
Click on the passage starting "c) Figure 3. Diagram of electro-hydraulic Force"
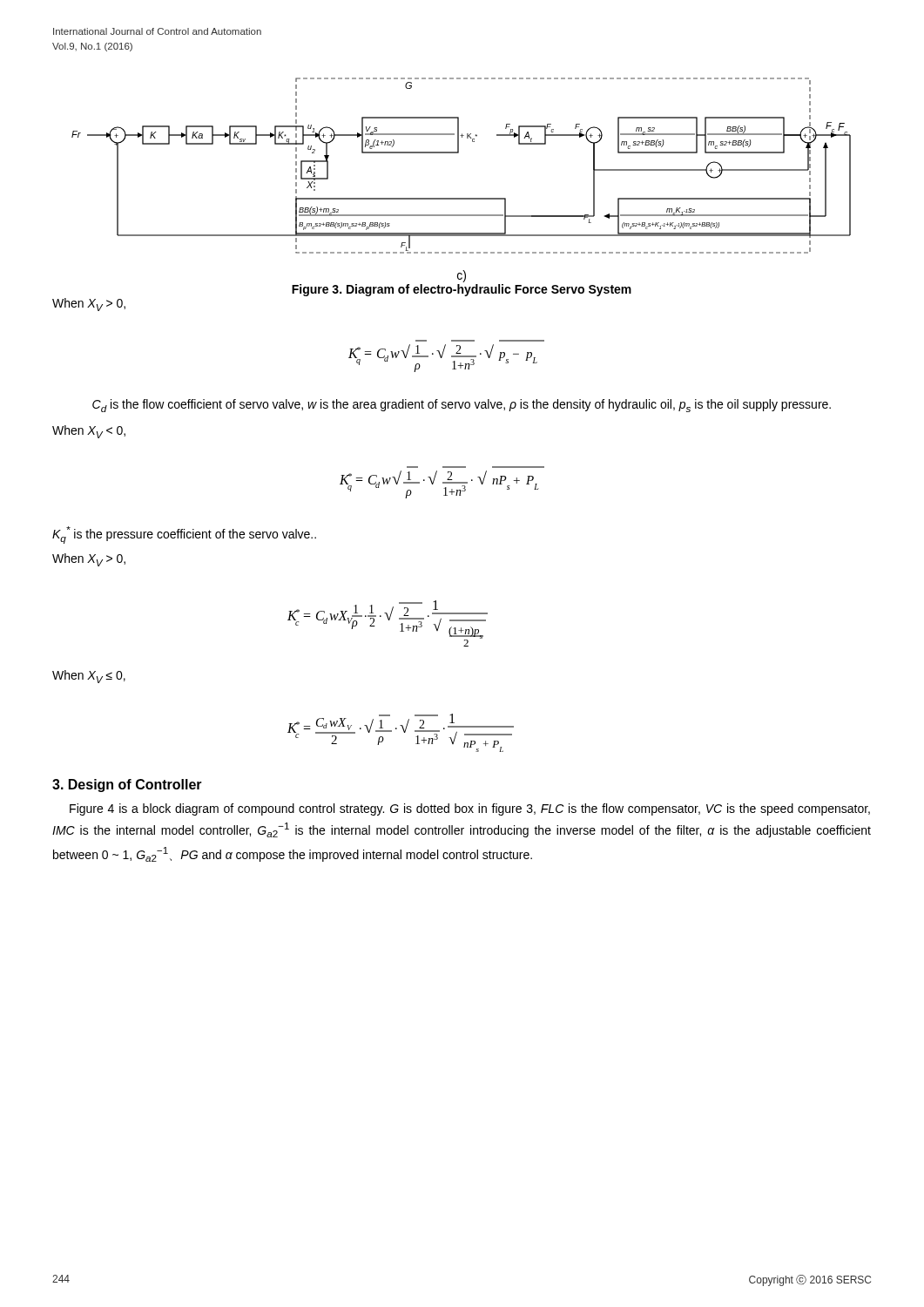pos(462,282)
